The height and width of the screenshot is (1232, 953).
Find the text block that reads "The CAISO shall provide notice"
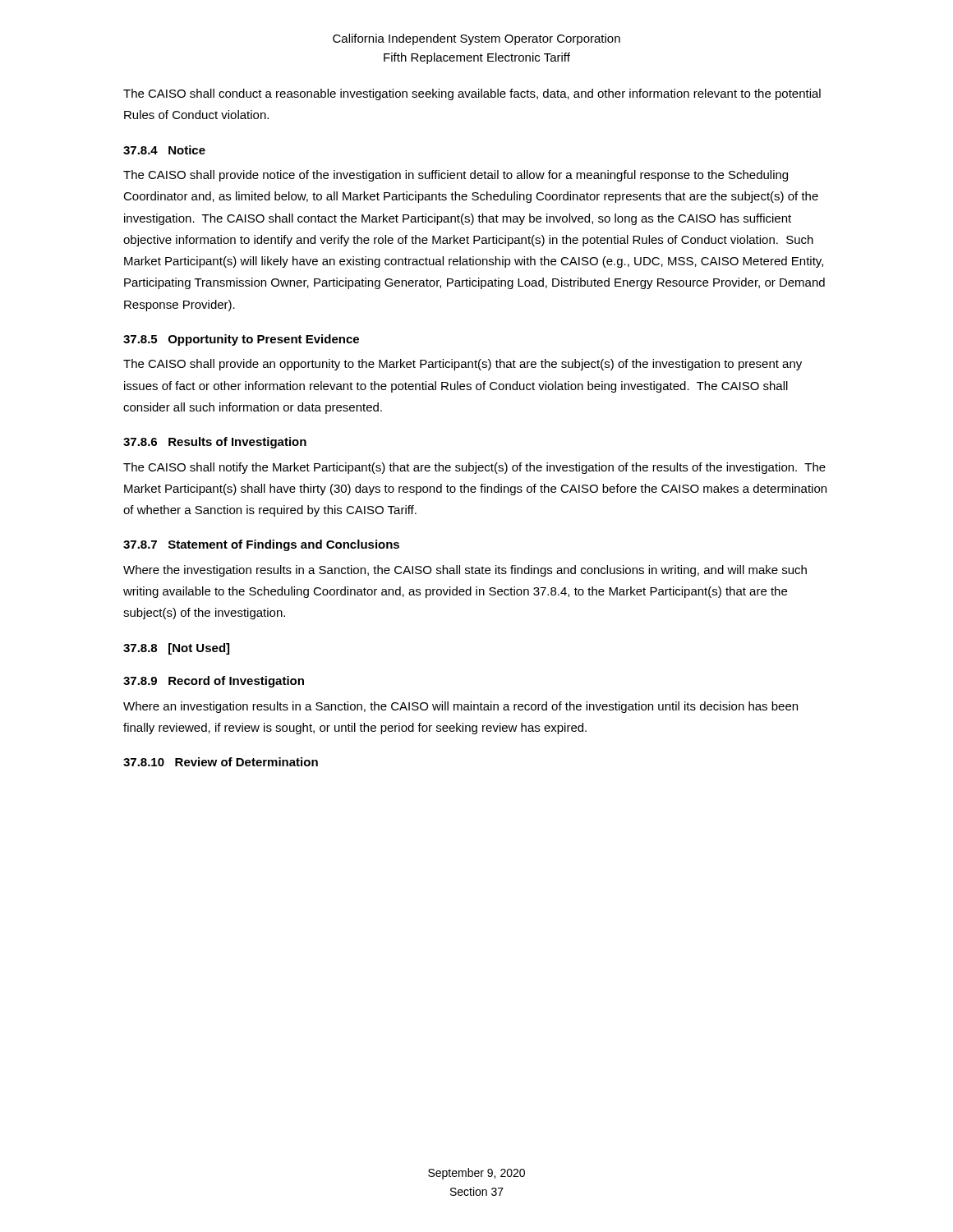474,239
